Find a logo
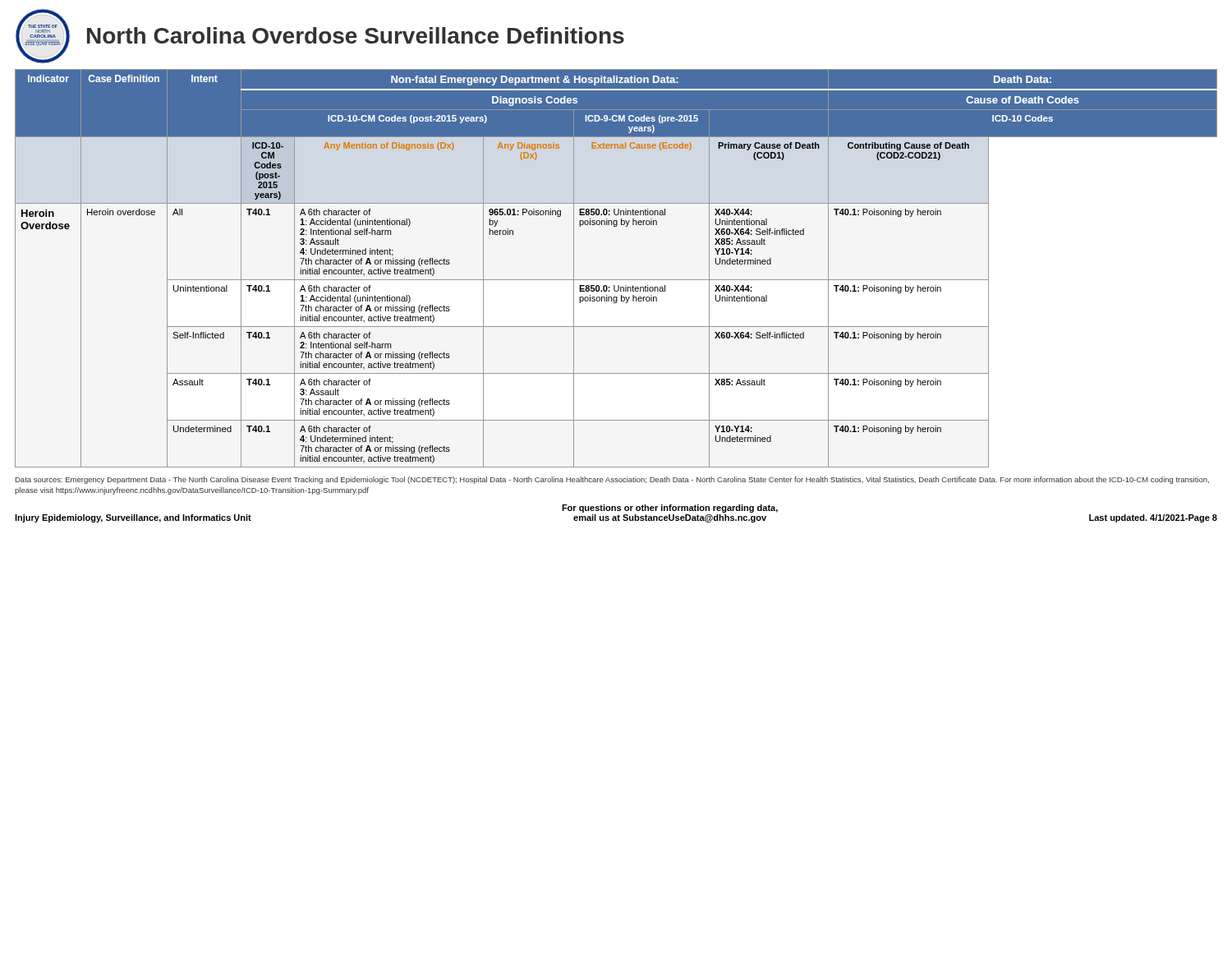 click(43, 36)
